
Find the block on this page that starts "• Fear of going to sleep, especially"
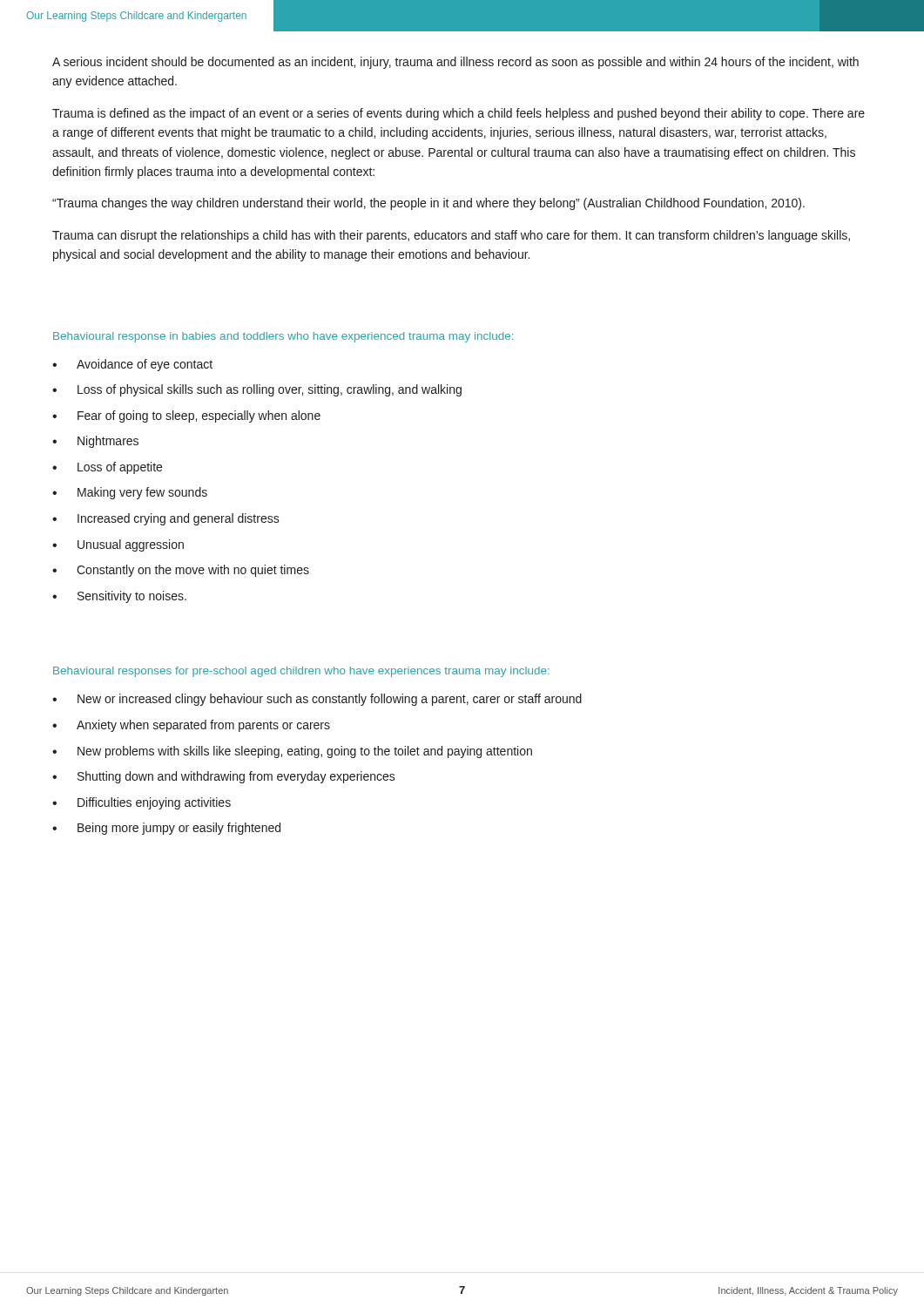click(x=186, y=416)
